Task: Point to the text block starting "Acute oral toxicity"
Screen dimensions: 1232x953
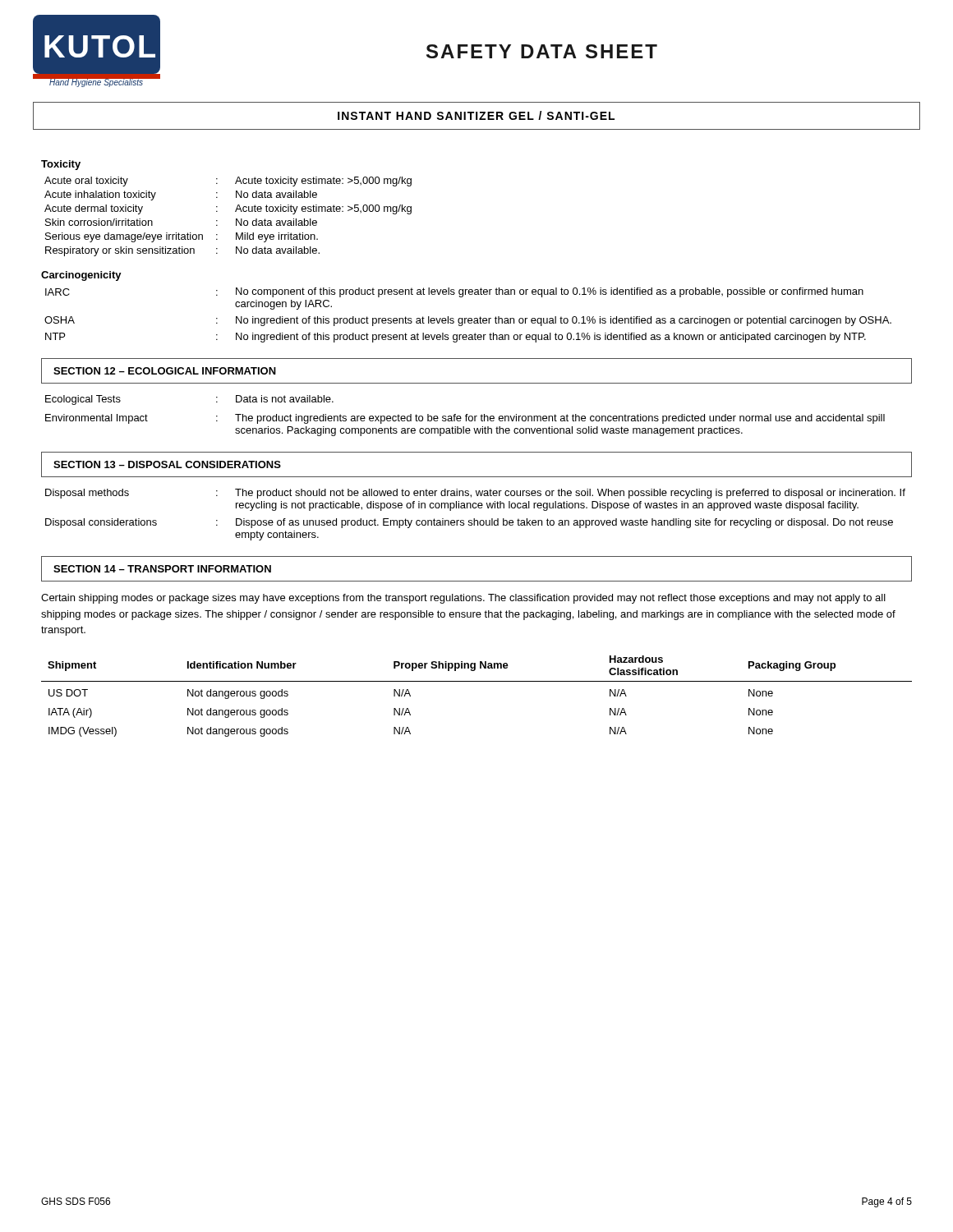Action: (88, 181)
